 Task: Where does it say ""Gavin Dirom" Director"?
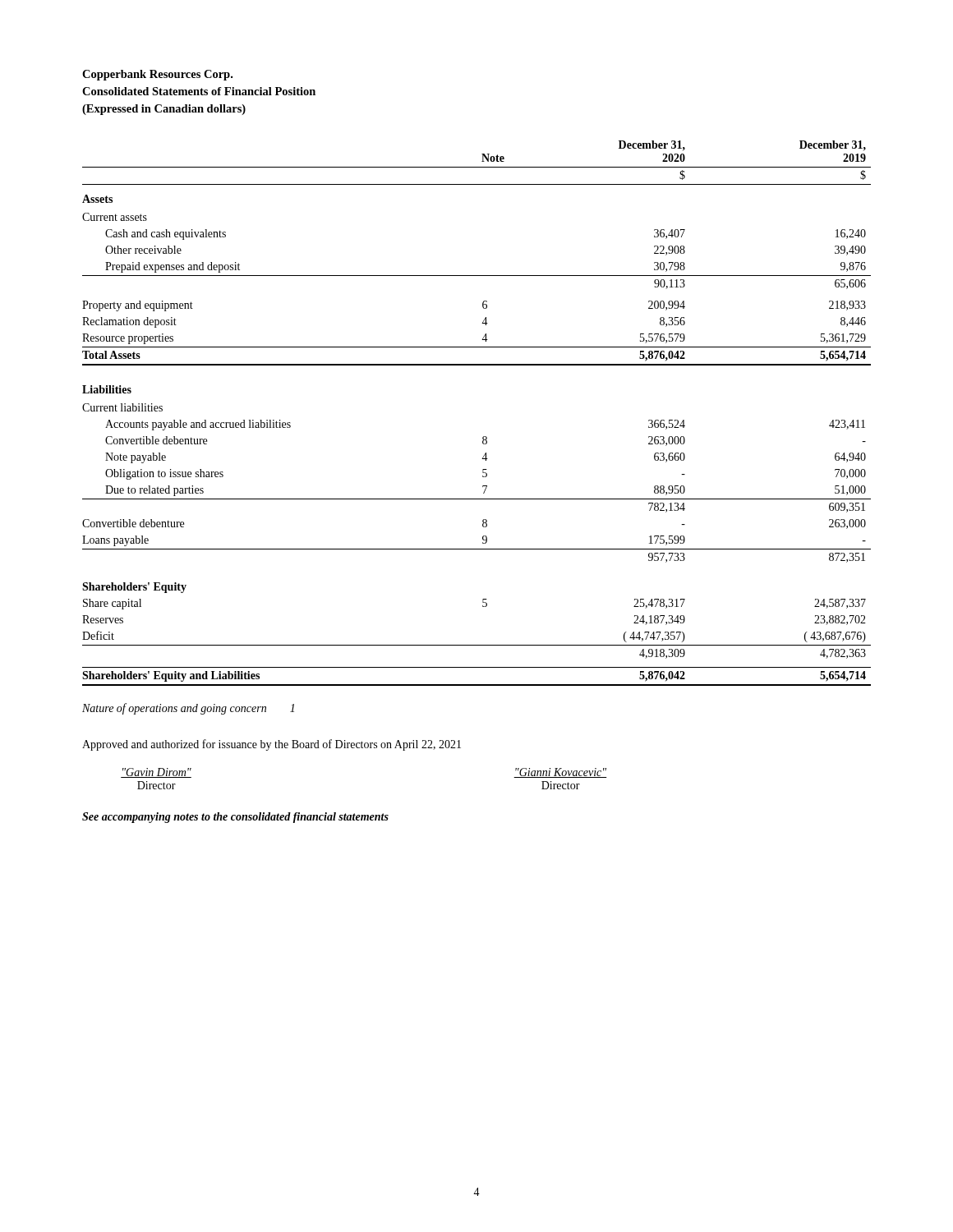156,779
